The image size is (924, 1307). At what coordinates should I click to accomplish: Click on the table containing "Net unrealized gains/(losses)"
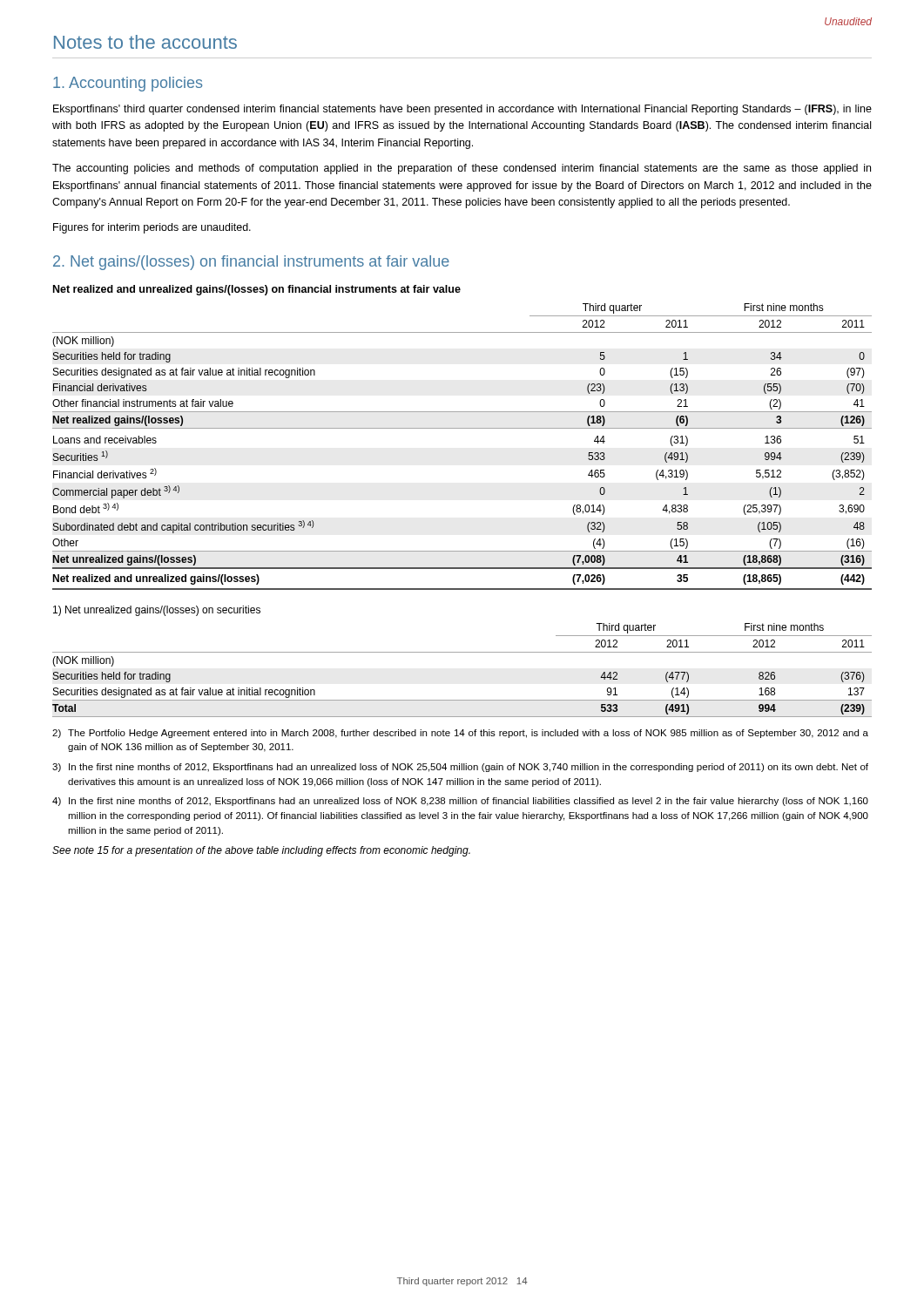click(462, 445)
